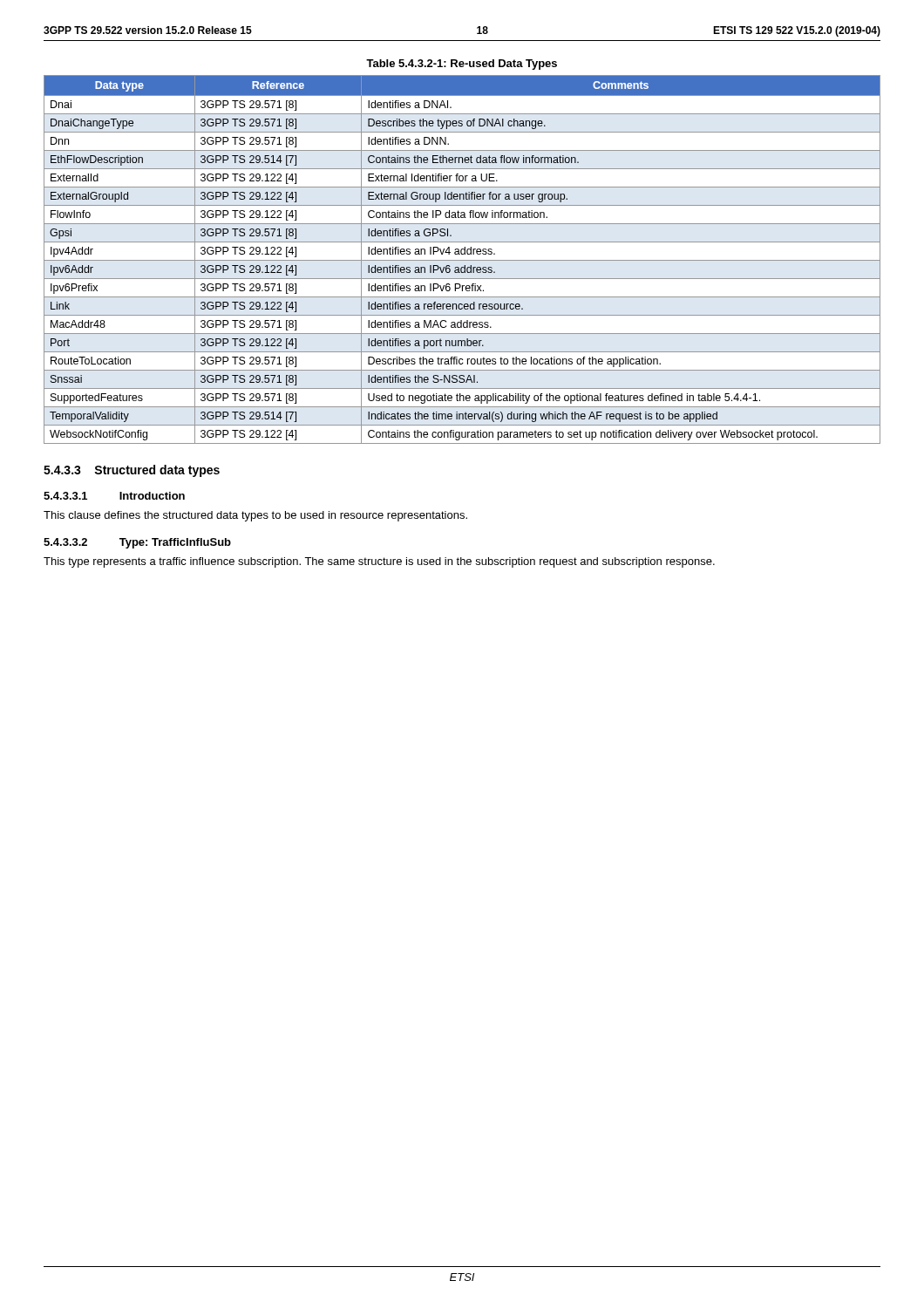
Task: Locate the caption containing "Table 5.4.3.2-1: Re-used Data Types"
Action: tap(462, 63)
